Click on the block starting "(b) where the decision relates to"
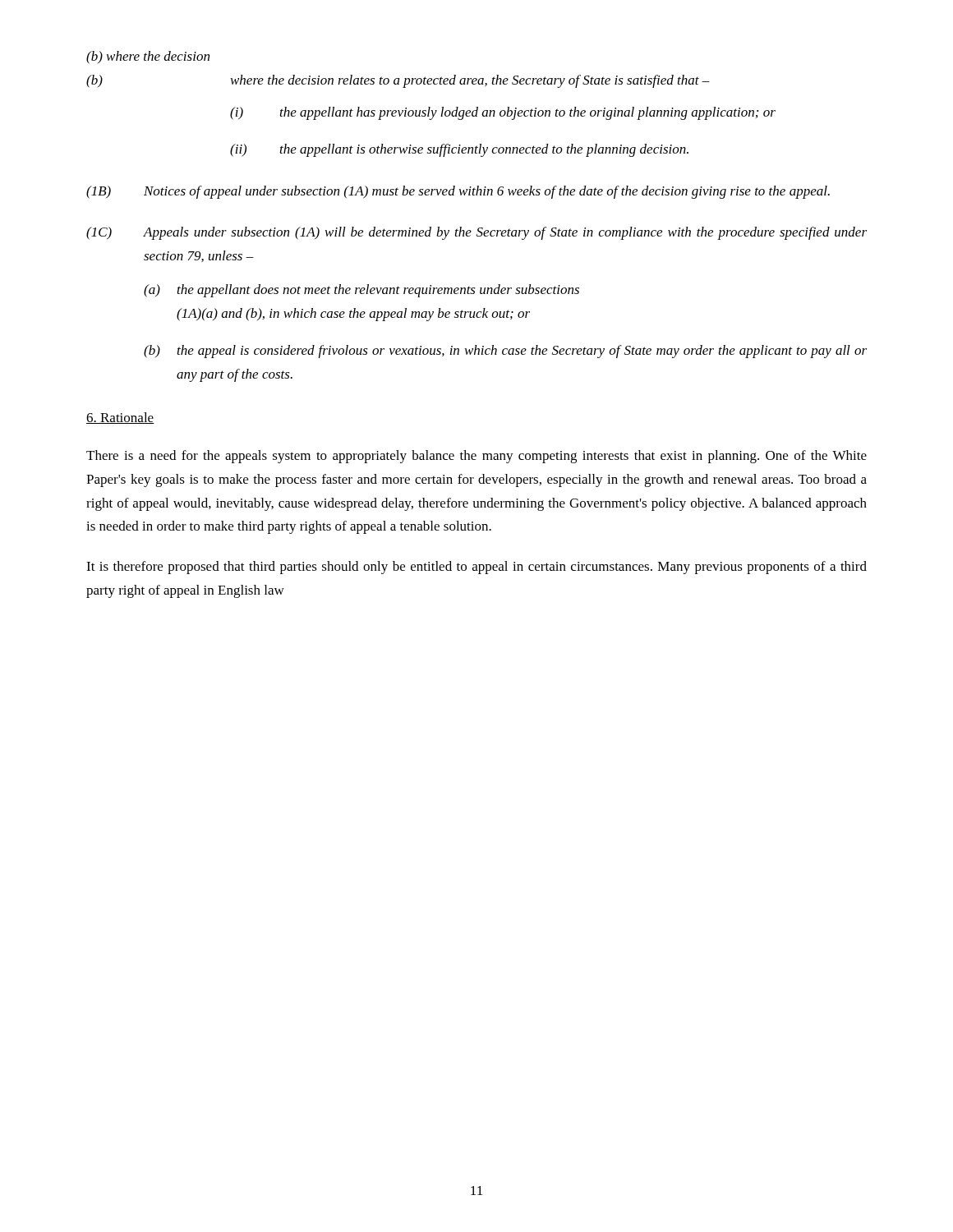This screenshot has height=1232, width=953. pyautogui.click(x=148, y=57)
